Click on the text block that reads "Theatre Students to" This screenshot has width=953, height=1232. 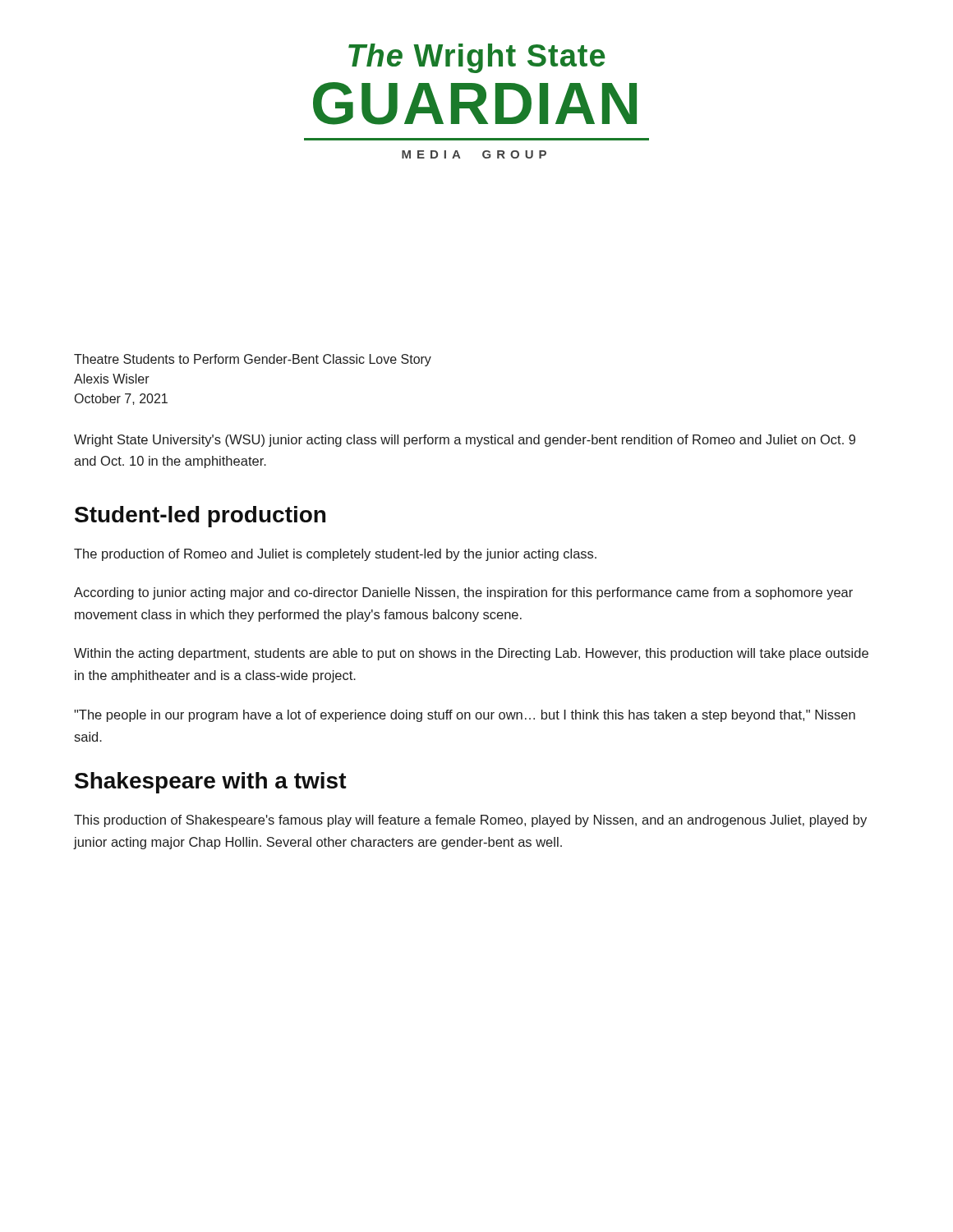click(x=253, y=360)
